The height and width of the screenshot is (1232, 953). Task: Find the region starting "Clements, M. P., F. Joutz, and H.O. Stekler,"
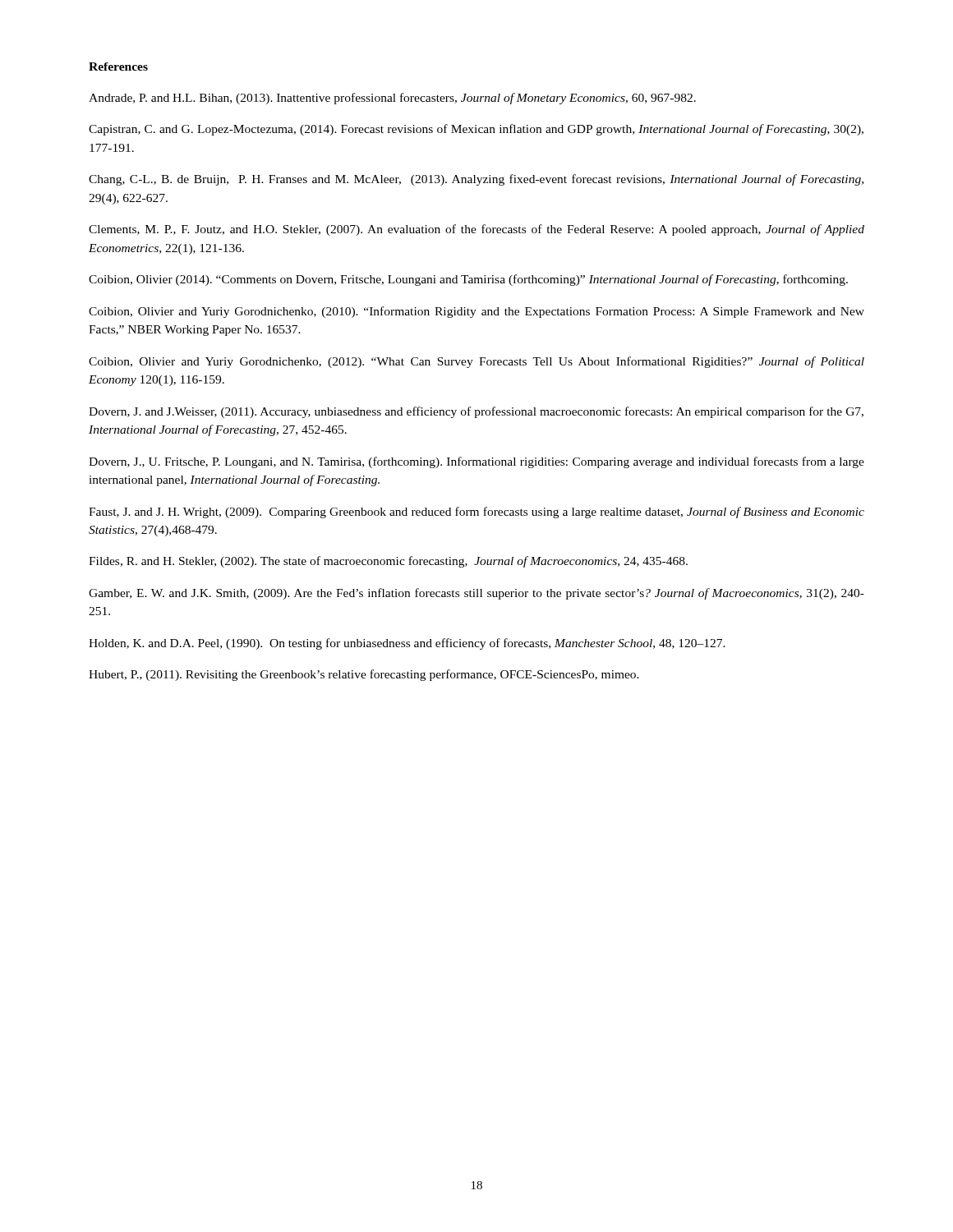pos(476,238)
